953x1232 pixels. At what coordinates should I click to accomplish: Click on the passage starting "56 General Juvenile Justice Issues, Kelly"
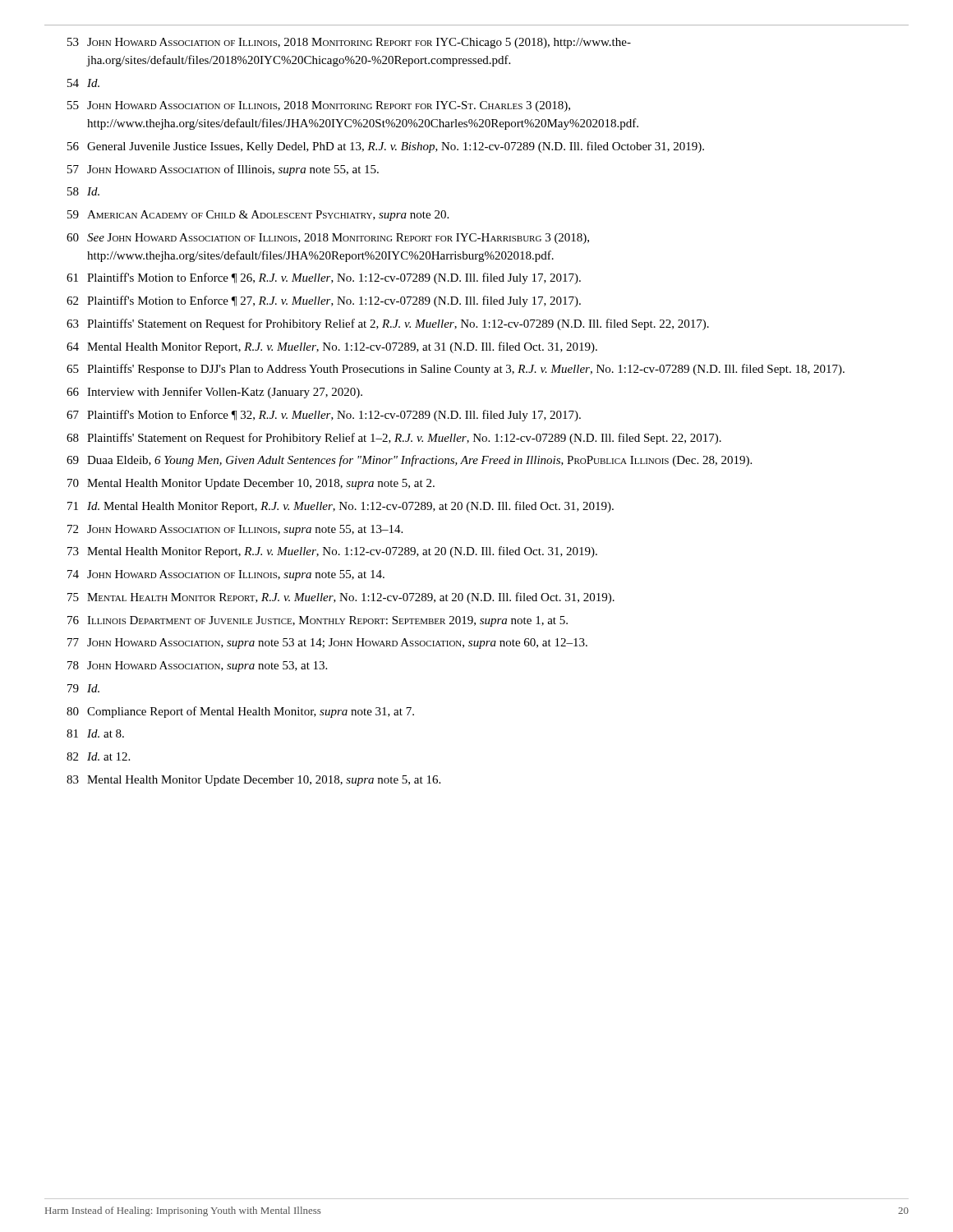pos(476,147)
